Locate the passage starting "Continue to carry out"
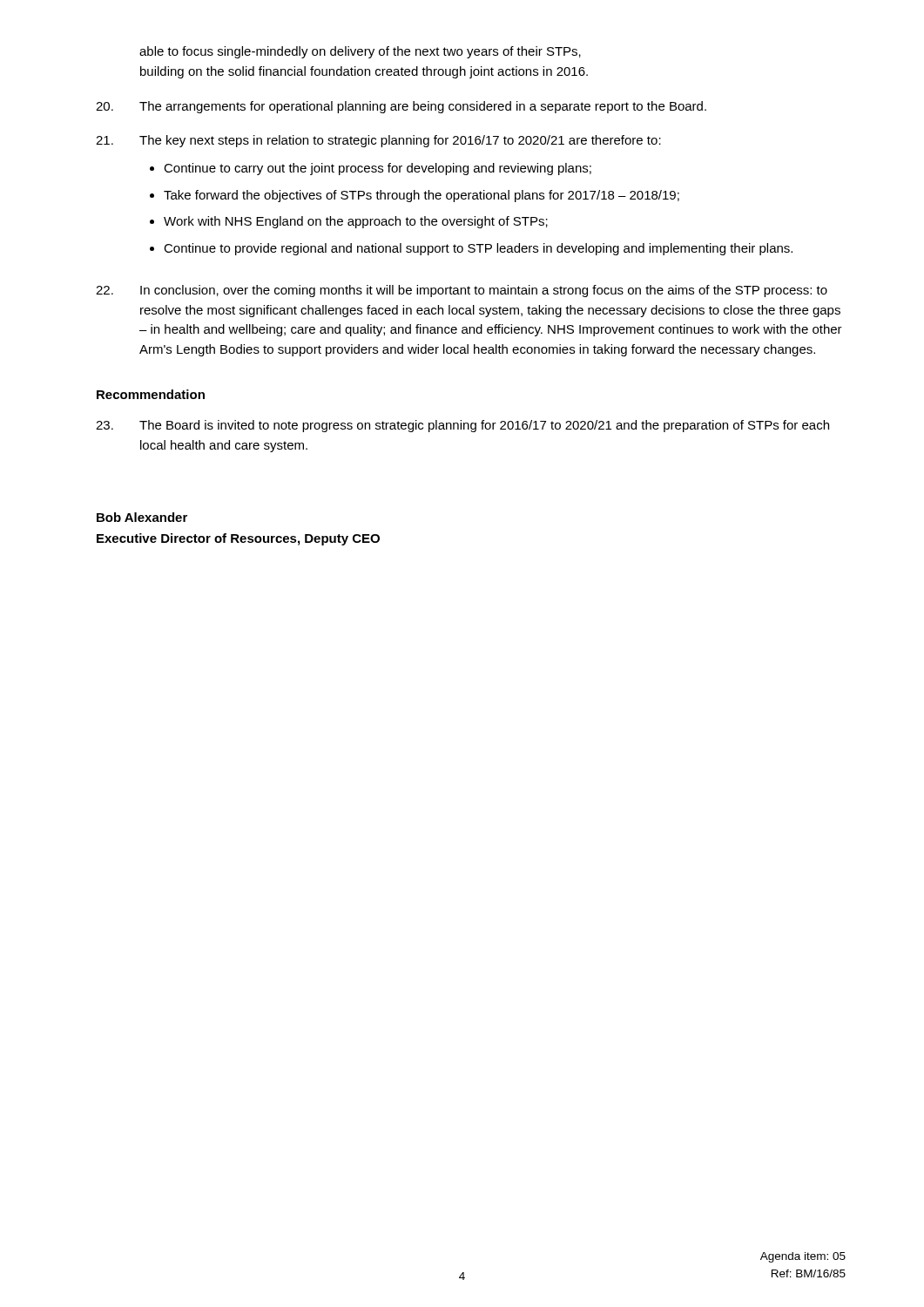The height and width of the screenshot is (1307, 924). pyautogui.click(x=378, y=168)
